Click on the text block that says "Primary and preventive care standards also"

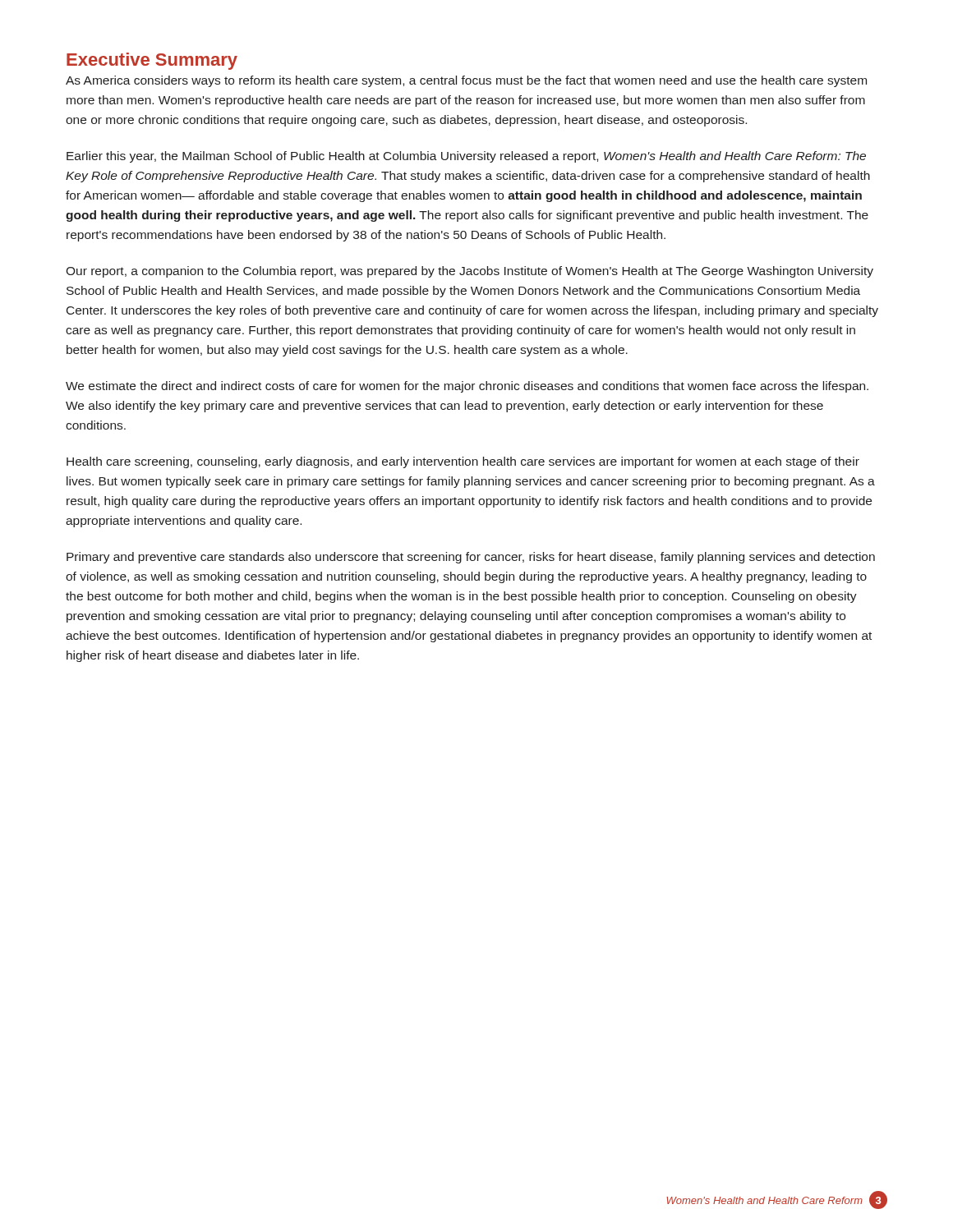471,606
